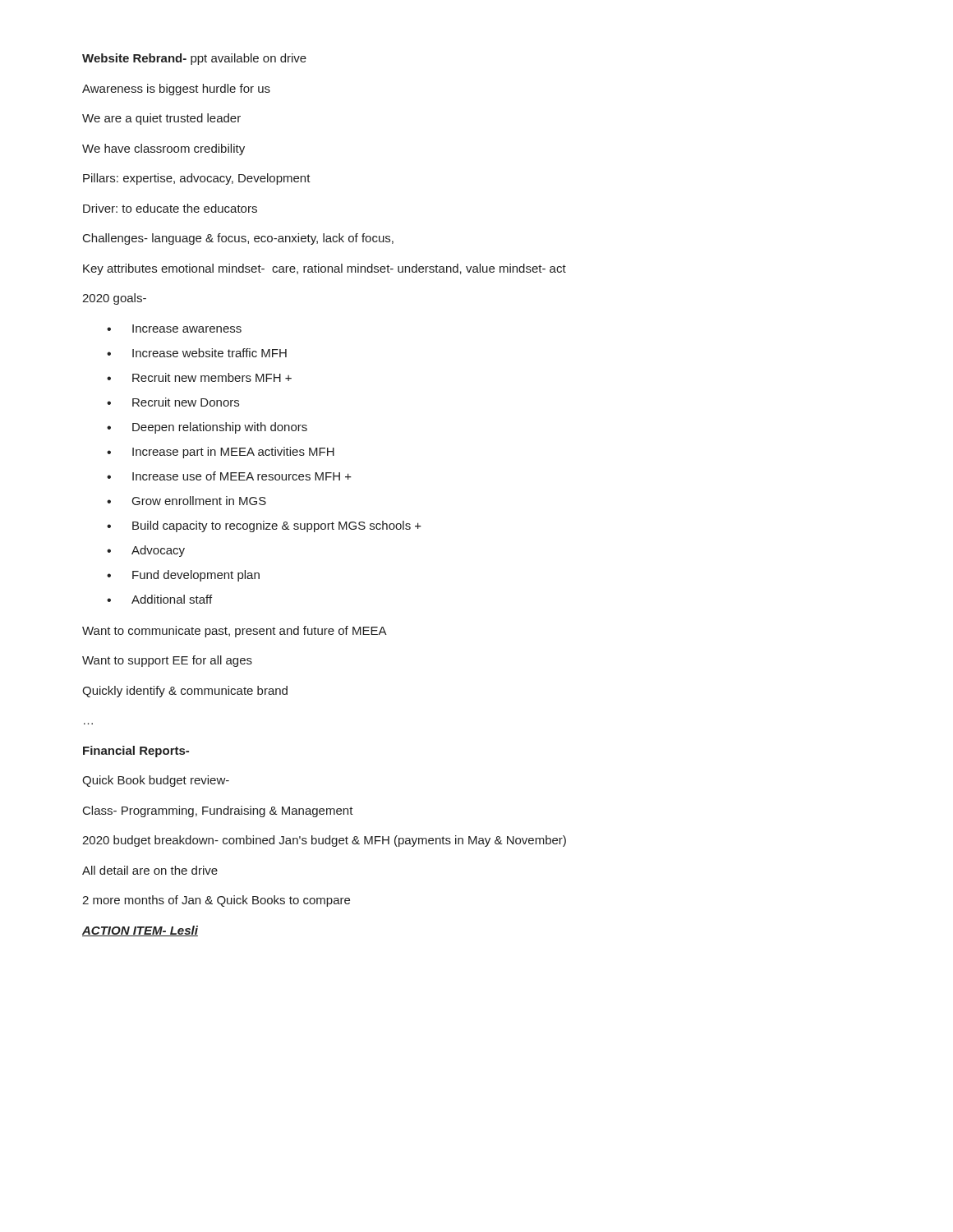Select the text containing "Driver: to educate the educators"
The width and height of the screenshot is (953, 1232).
(x=170, y=208)
